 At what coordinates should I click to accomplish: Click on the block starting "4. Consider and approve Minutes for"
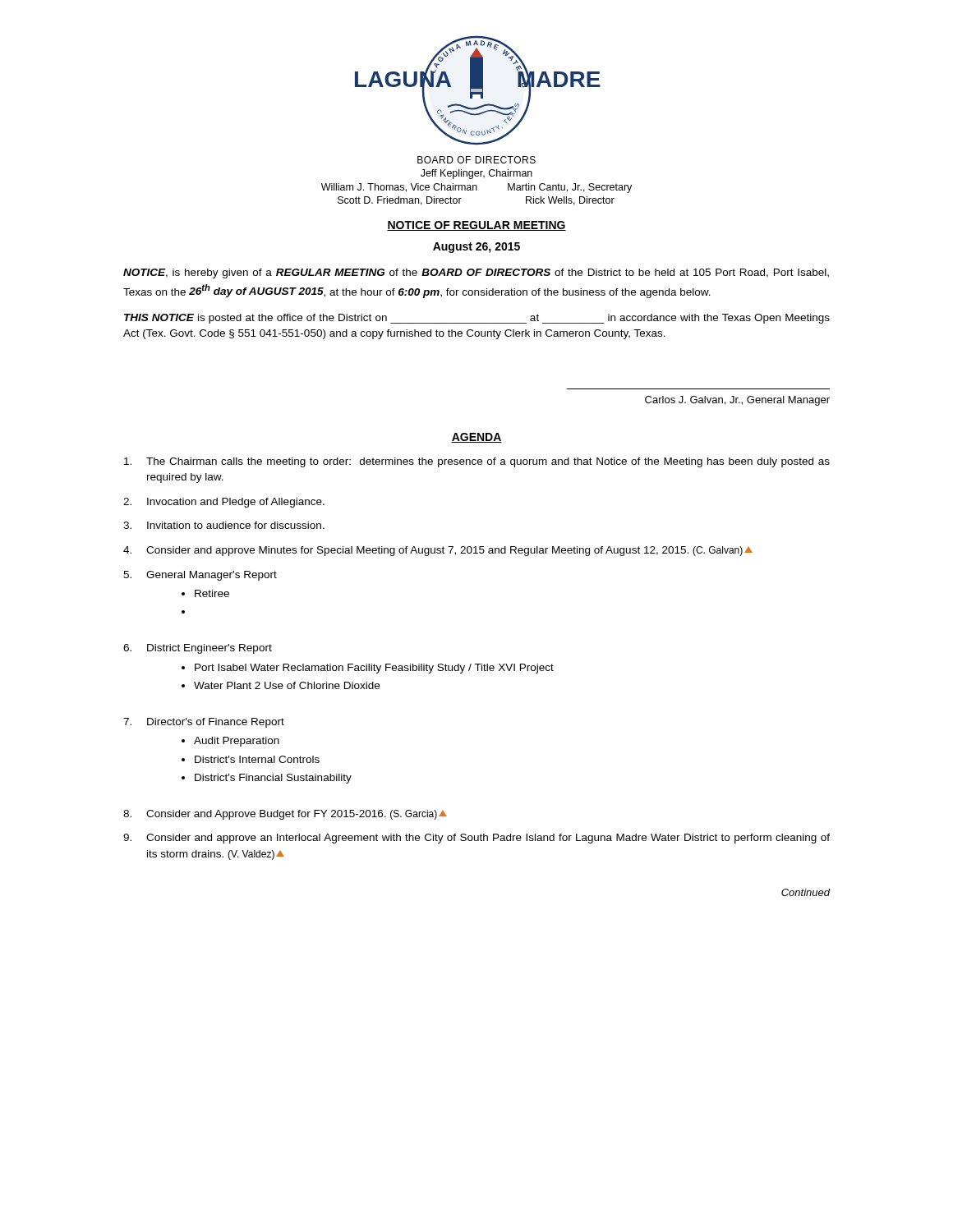476,550
